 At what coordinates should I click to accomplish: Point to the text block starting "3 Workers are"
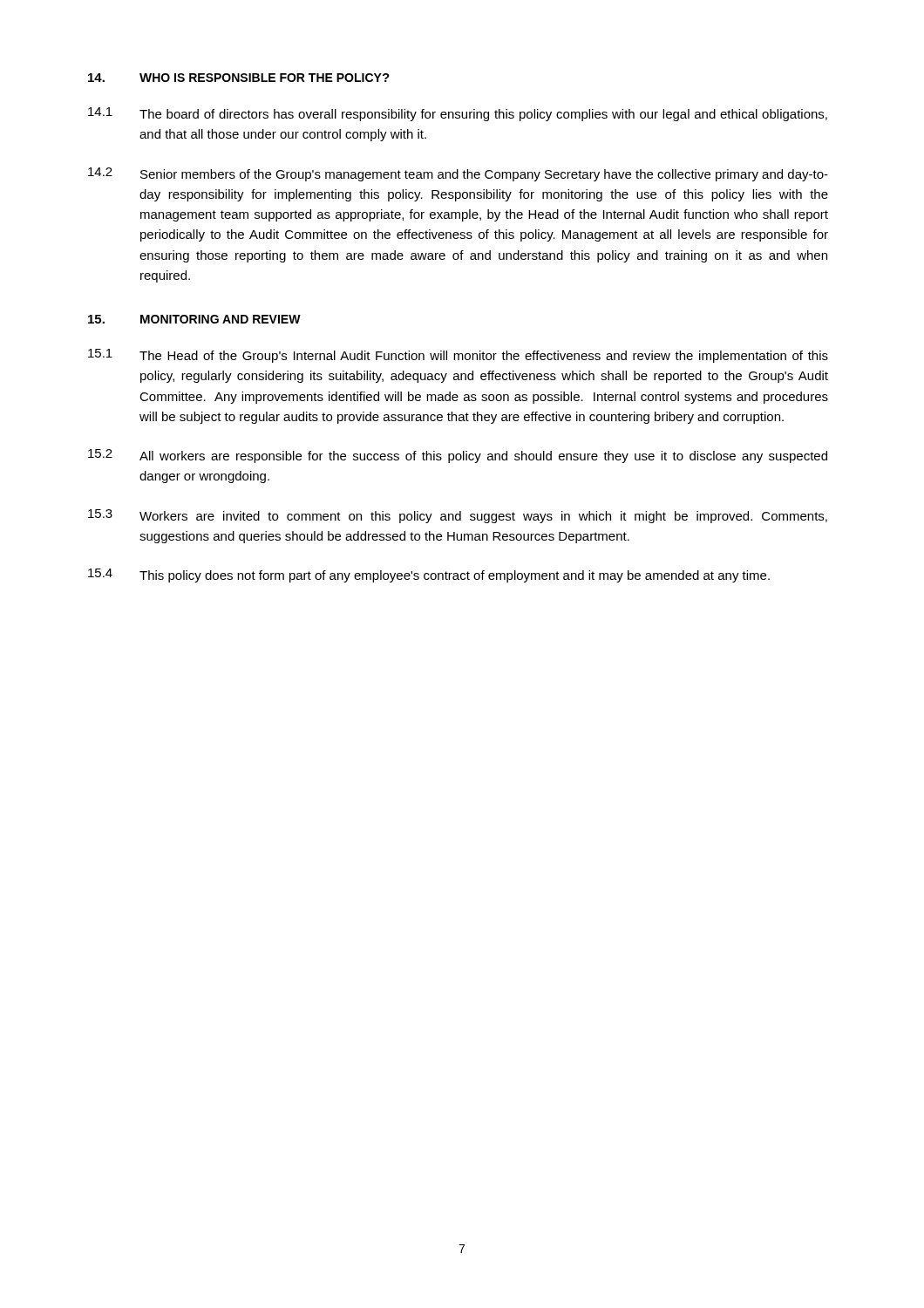[458, 526]
